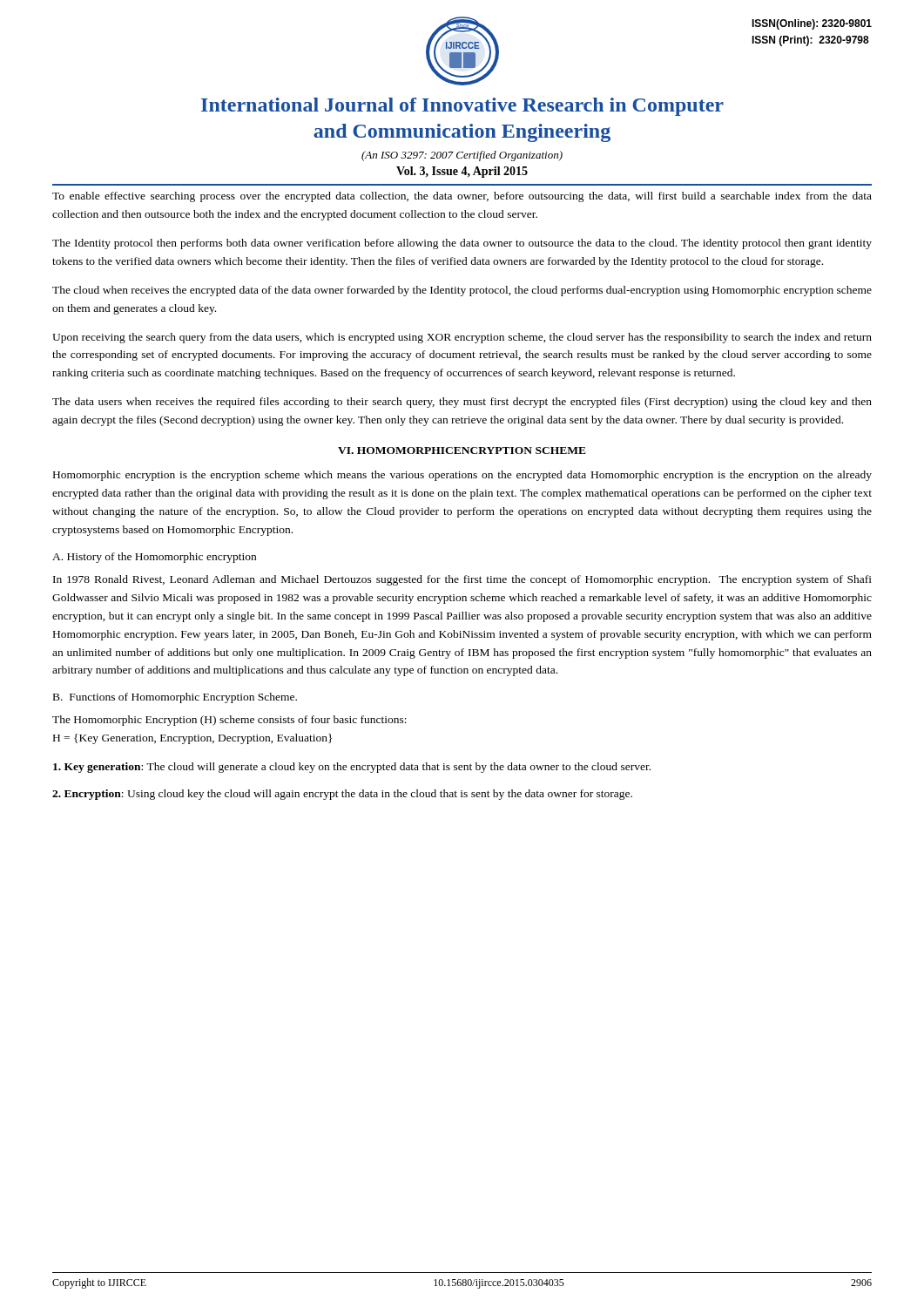Find the block on this page that starts "Key generation: The cloud"
The image size is (924, 1307).
point(352,767)
